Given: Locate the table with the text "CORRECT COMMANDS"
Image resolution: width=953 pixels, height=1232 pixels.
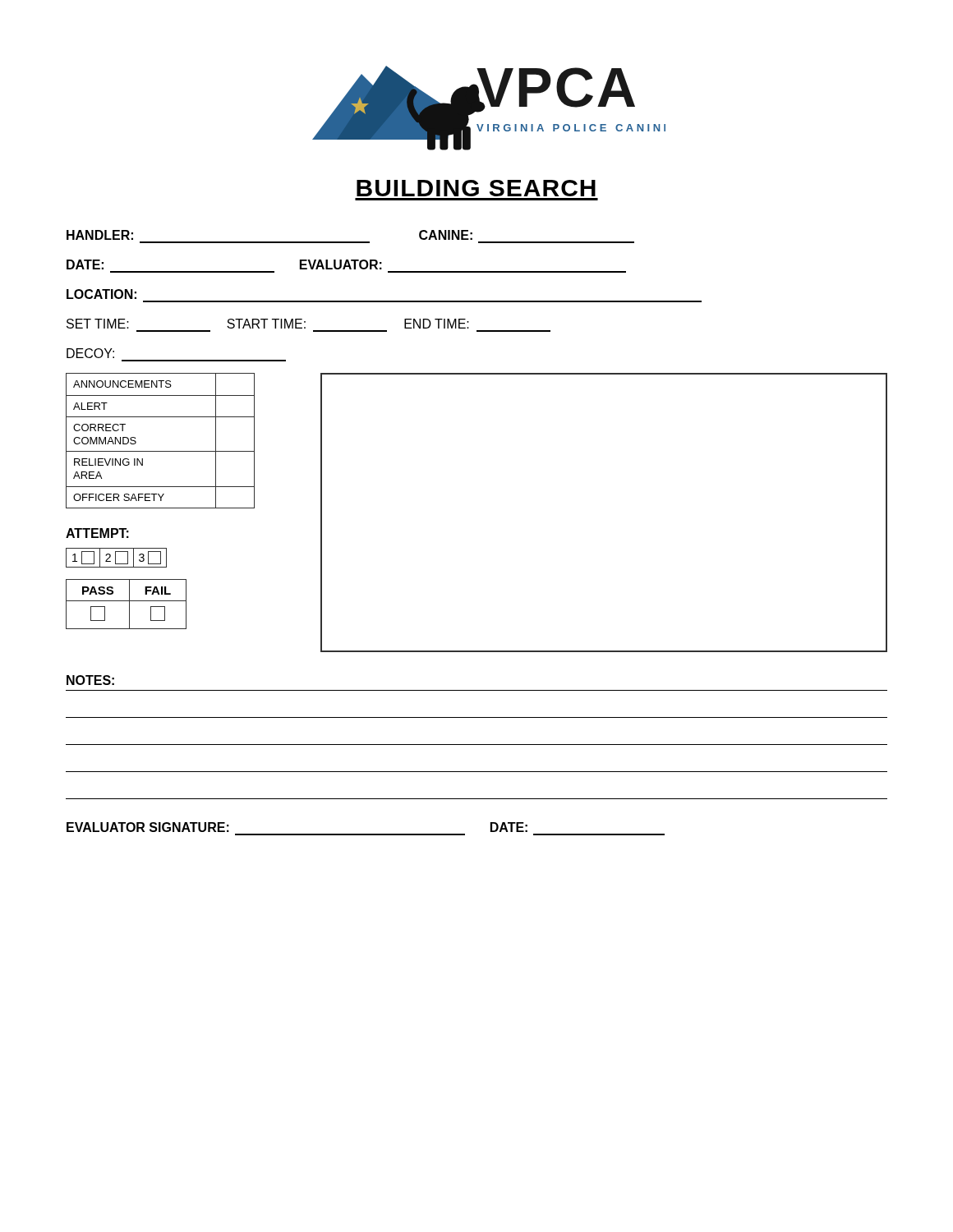Looking at the screenshot, I should pyautogui.click(x=181, y=441).
